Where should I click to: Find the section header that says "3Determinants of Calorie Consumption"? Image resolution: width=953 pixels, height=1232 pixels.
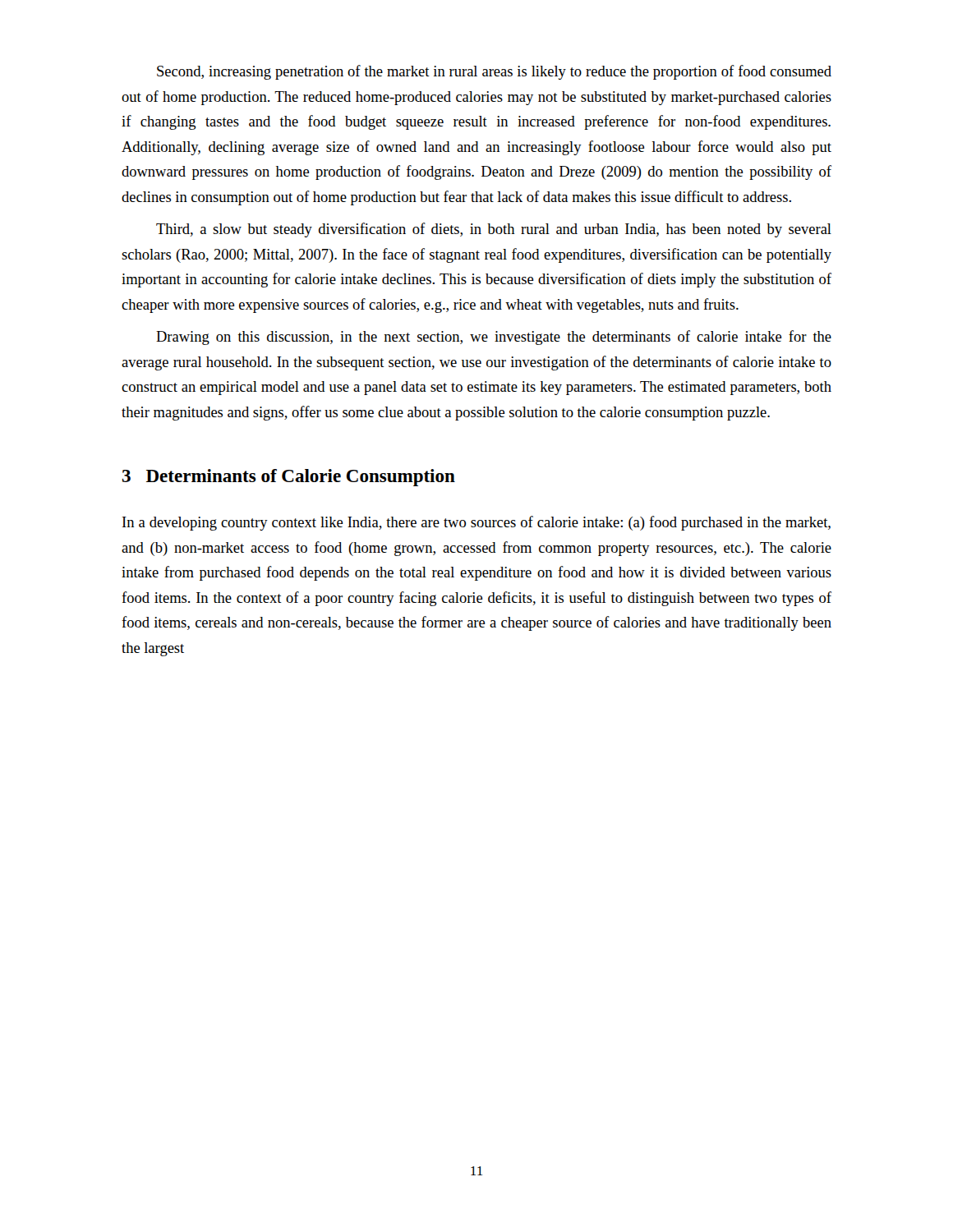point(288,476)
